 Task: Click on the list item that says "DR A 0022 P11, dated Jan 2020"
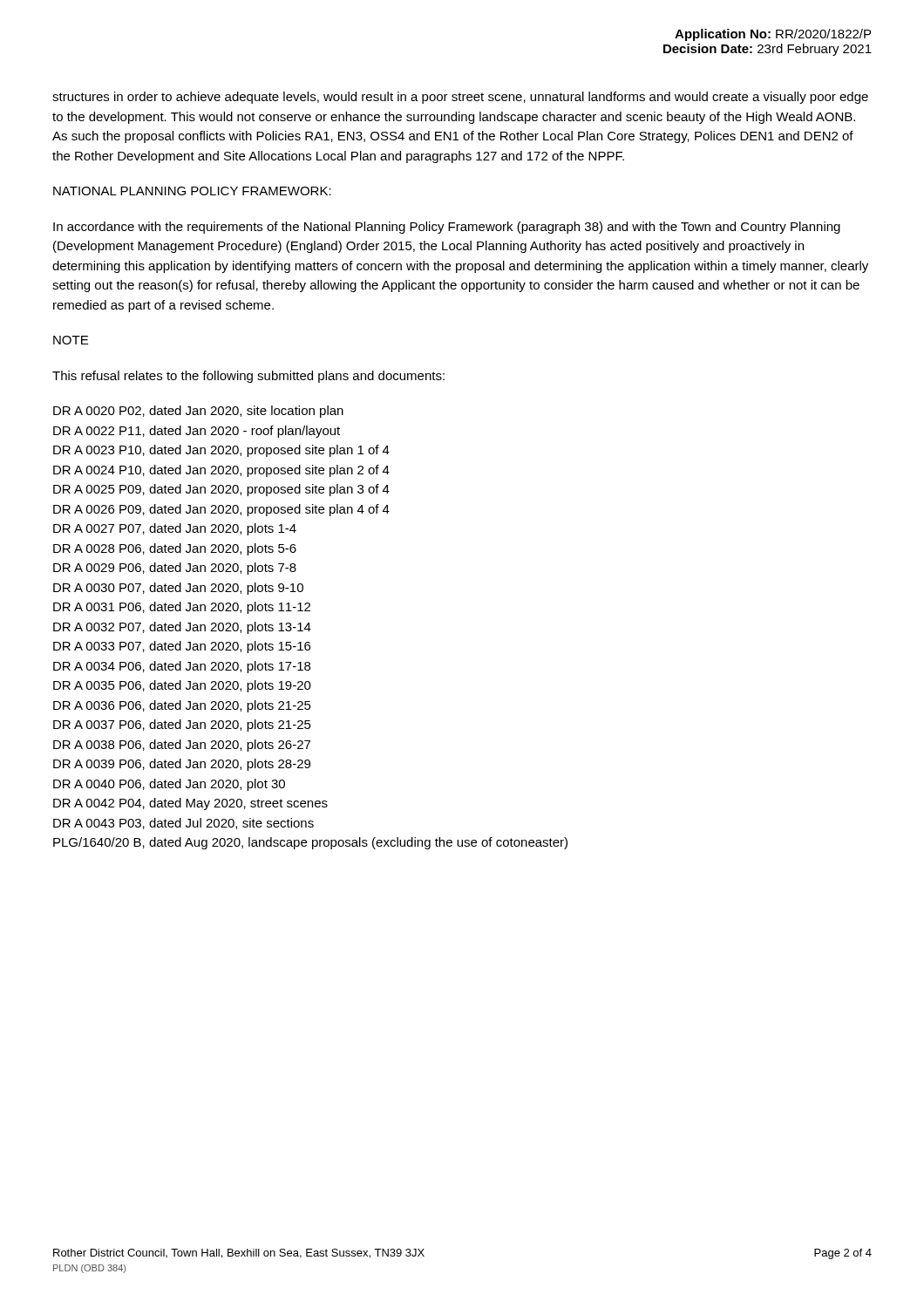(197, 432)
